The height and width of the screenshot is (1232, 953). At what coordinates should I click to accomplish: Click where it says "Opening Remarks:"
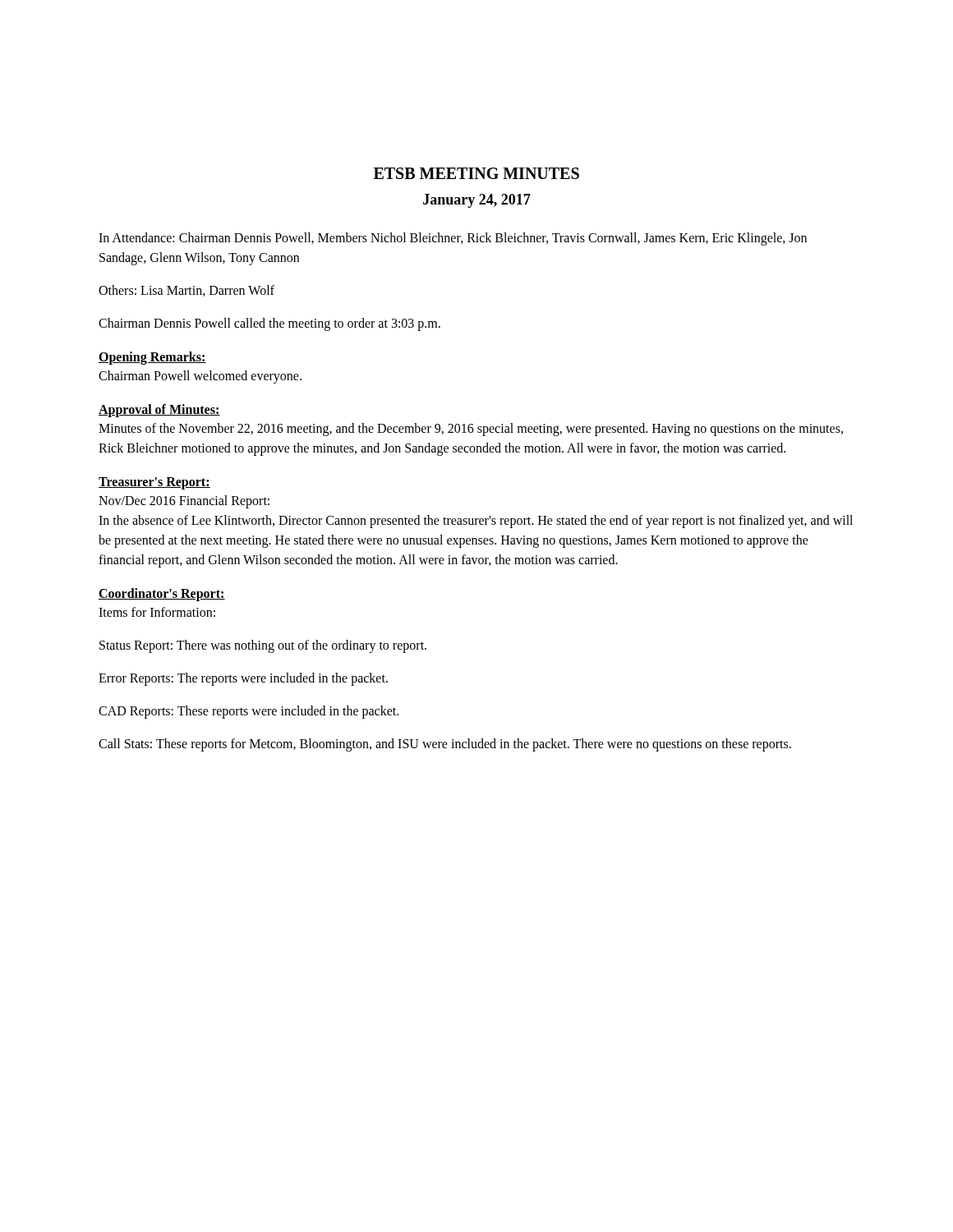152,357
